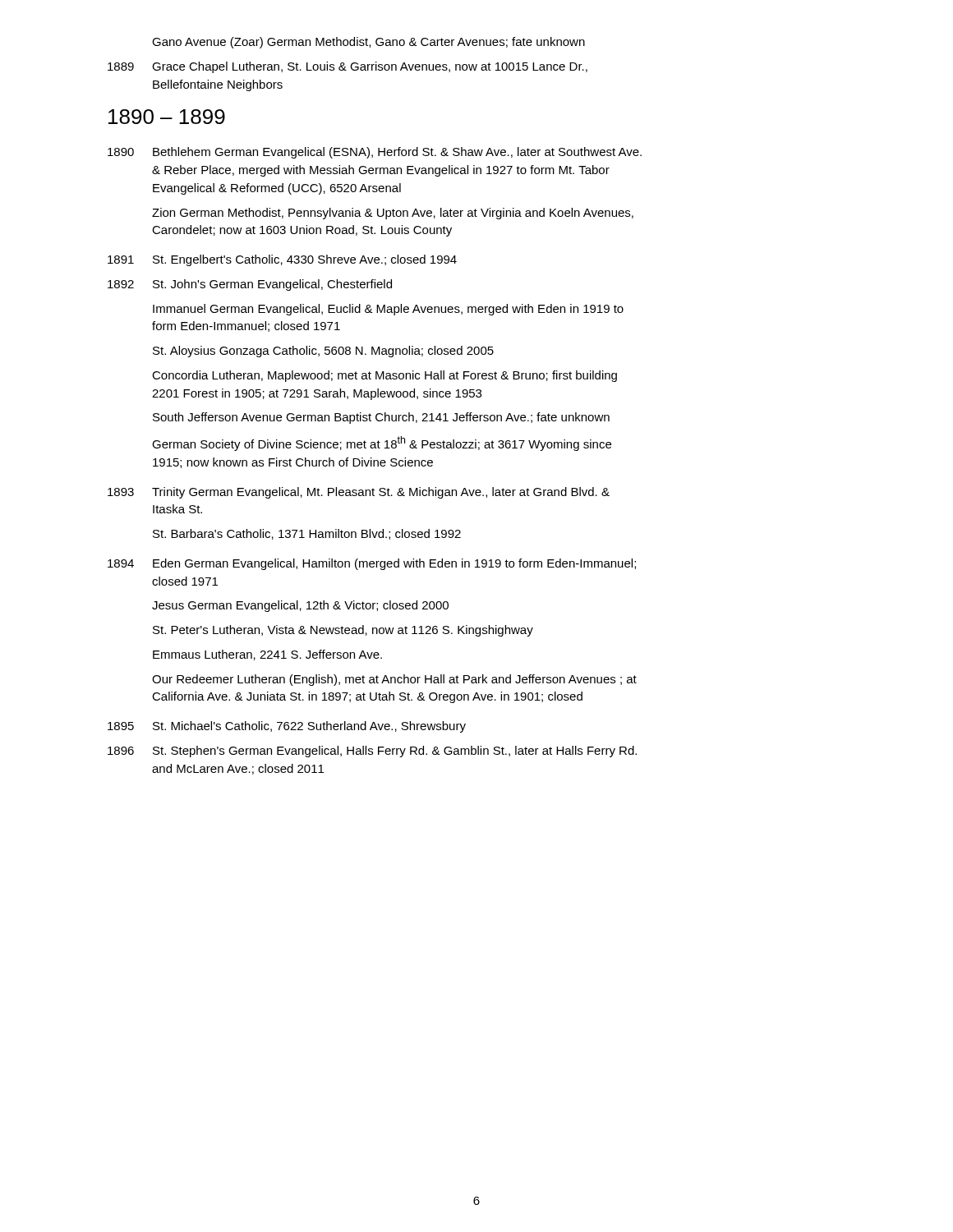Click the passage that begins "1895 St. Michael's Catholic, 7622"

pyautogui.click(x=287, y=727)
